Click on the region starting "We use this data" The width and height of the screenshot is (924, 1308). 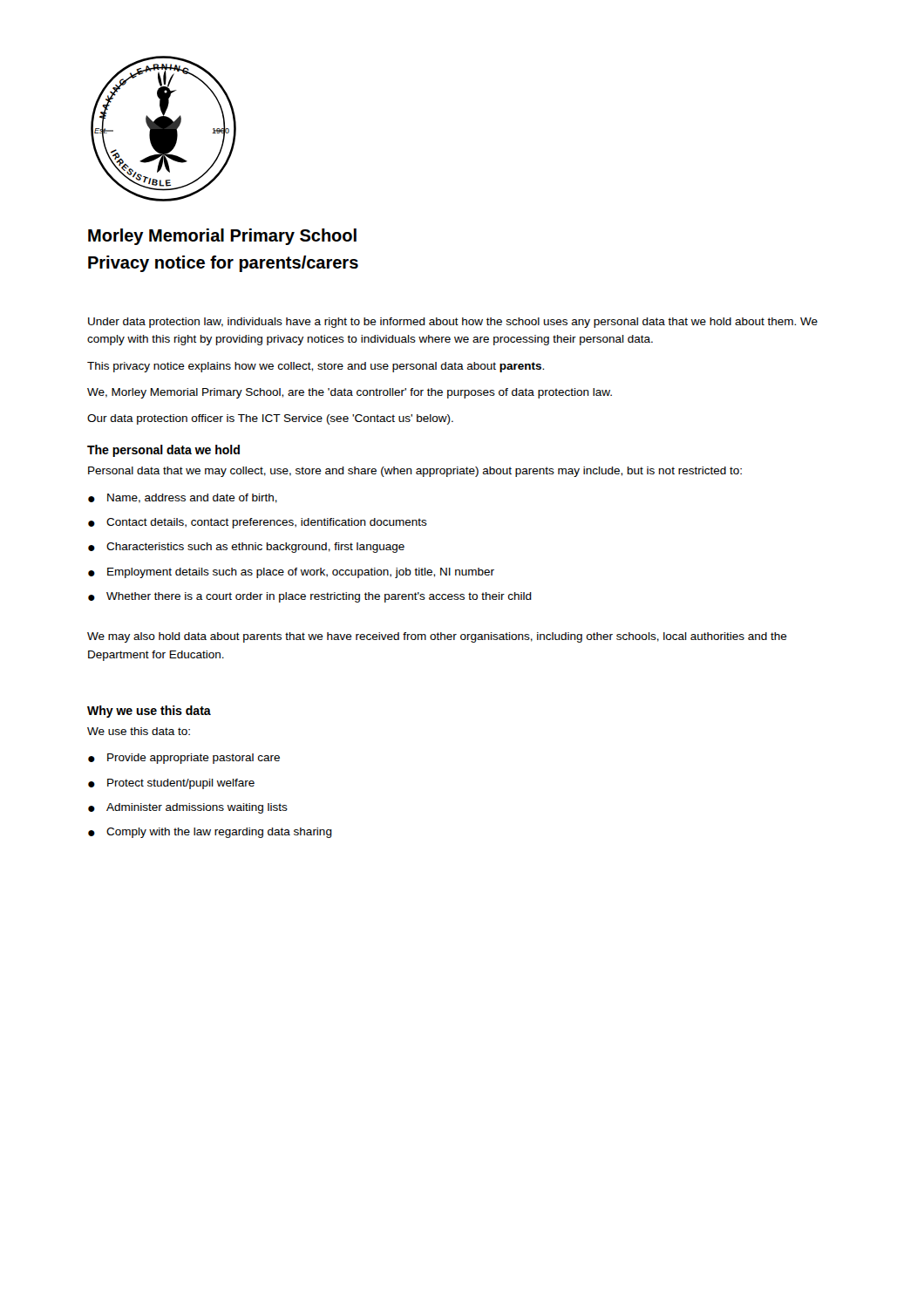[139, 731]
